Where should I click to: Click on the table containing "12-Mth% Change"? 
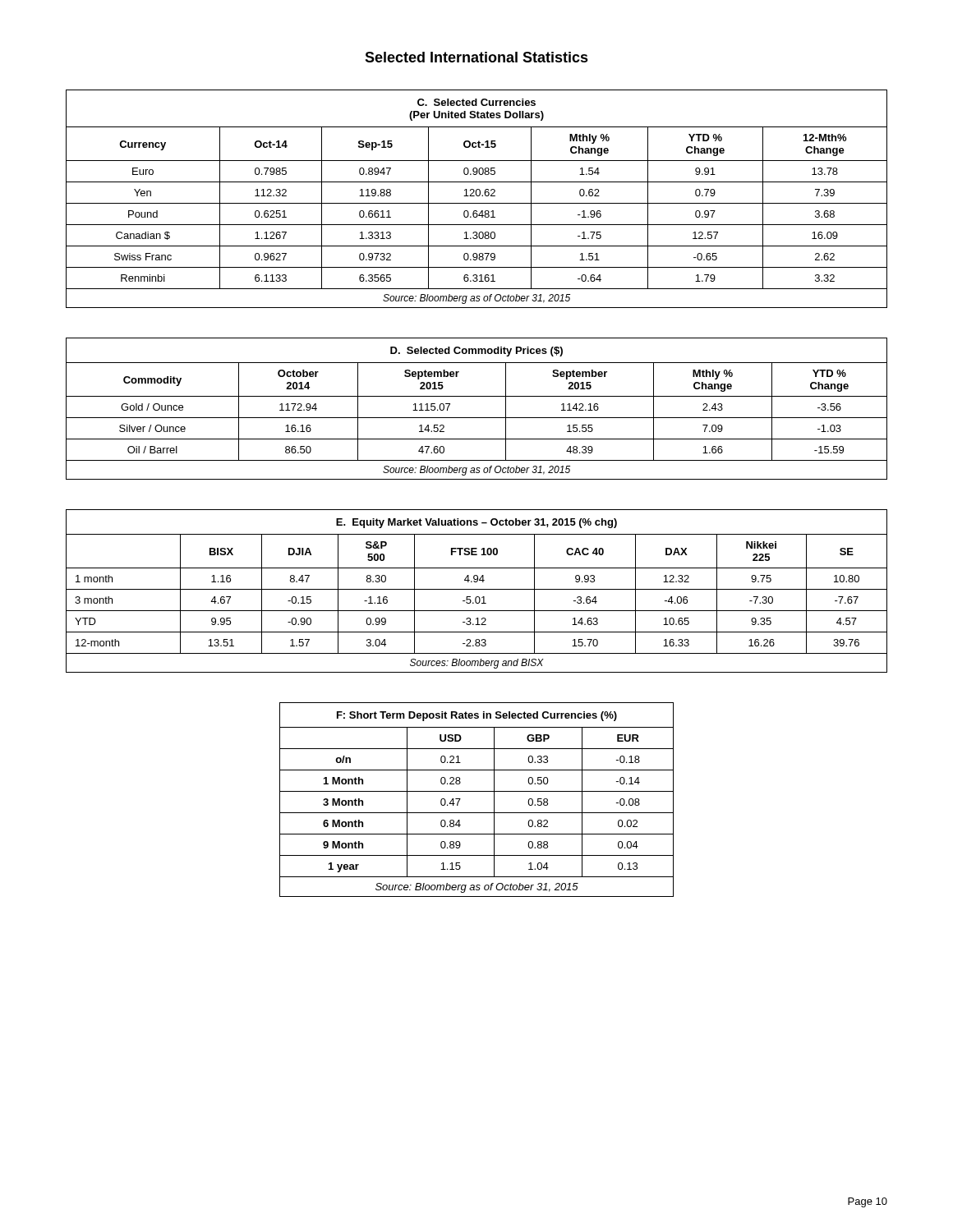click(476, 199)
